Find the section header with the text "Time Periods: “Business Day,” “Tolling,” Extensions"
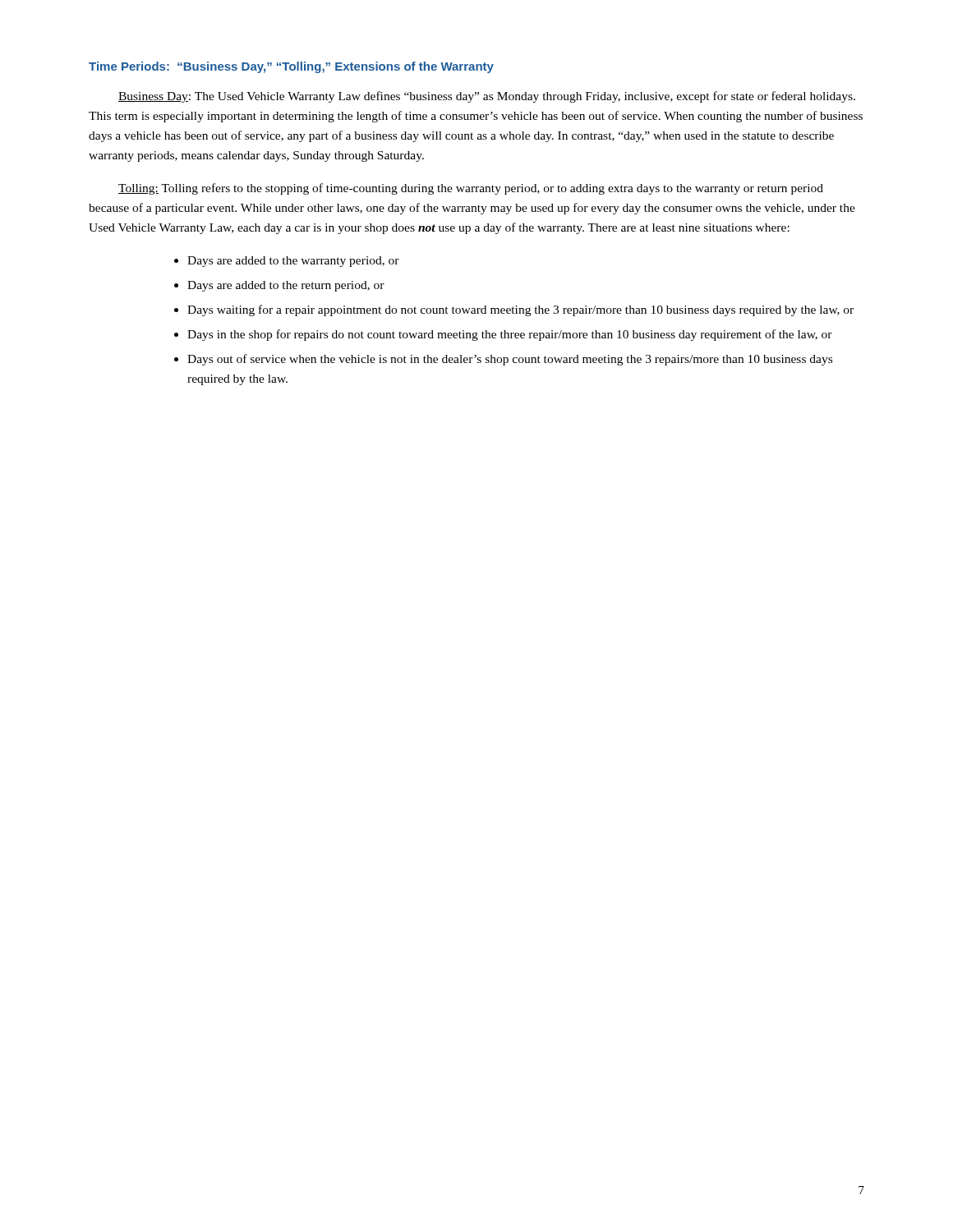Viewport: 953px width, 1232px height. pos(291,66)
